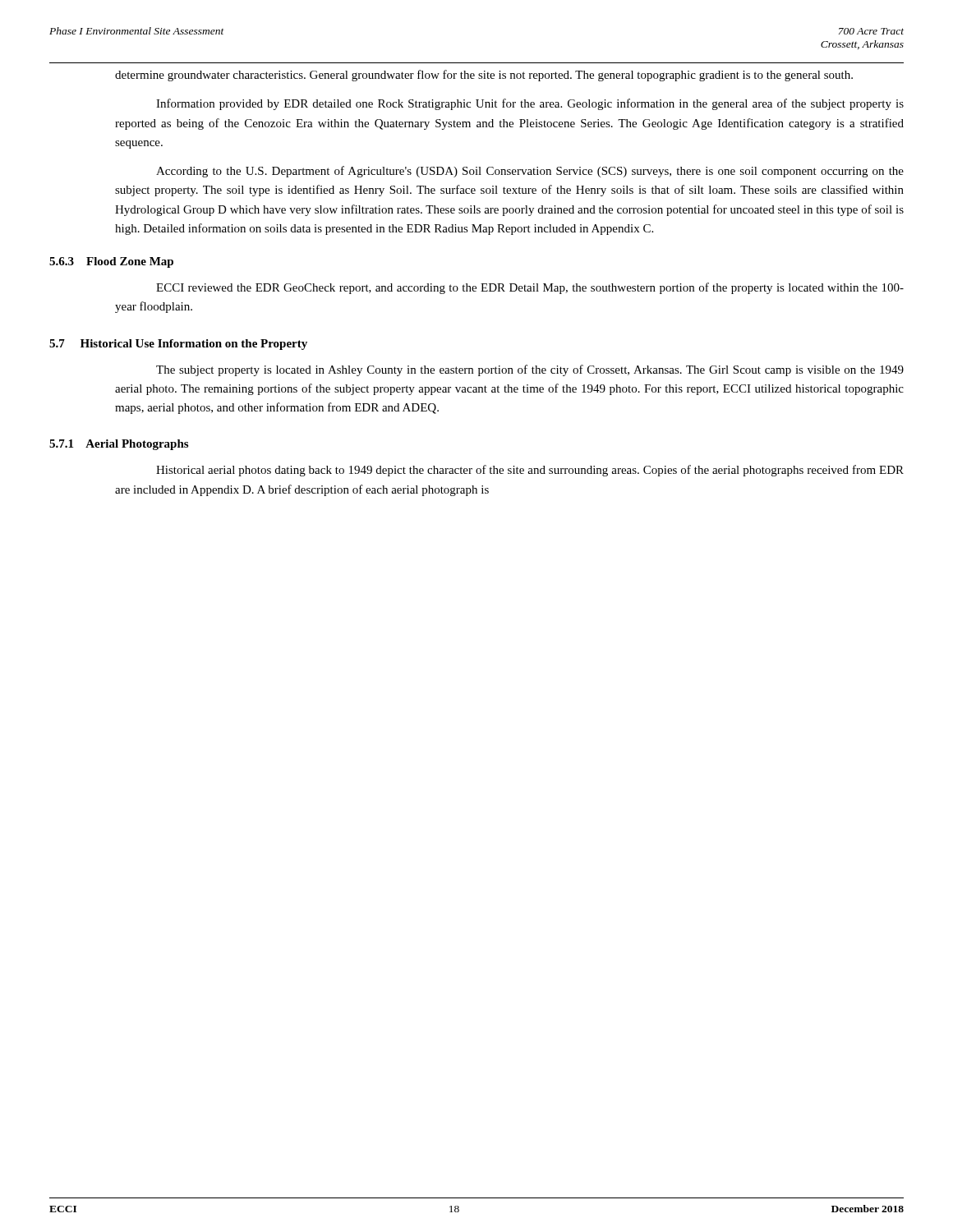Locate the text block that says "Historical aerial photos"
The width and height of the screenshot is (953, 1232).
(x=509, y=480)
